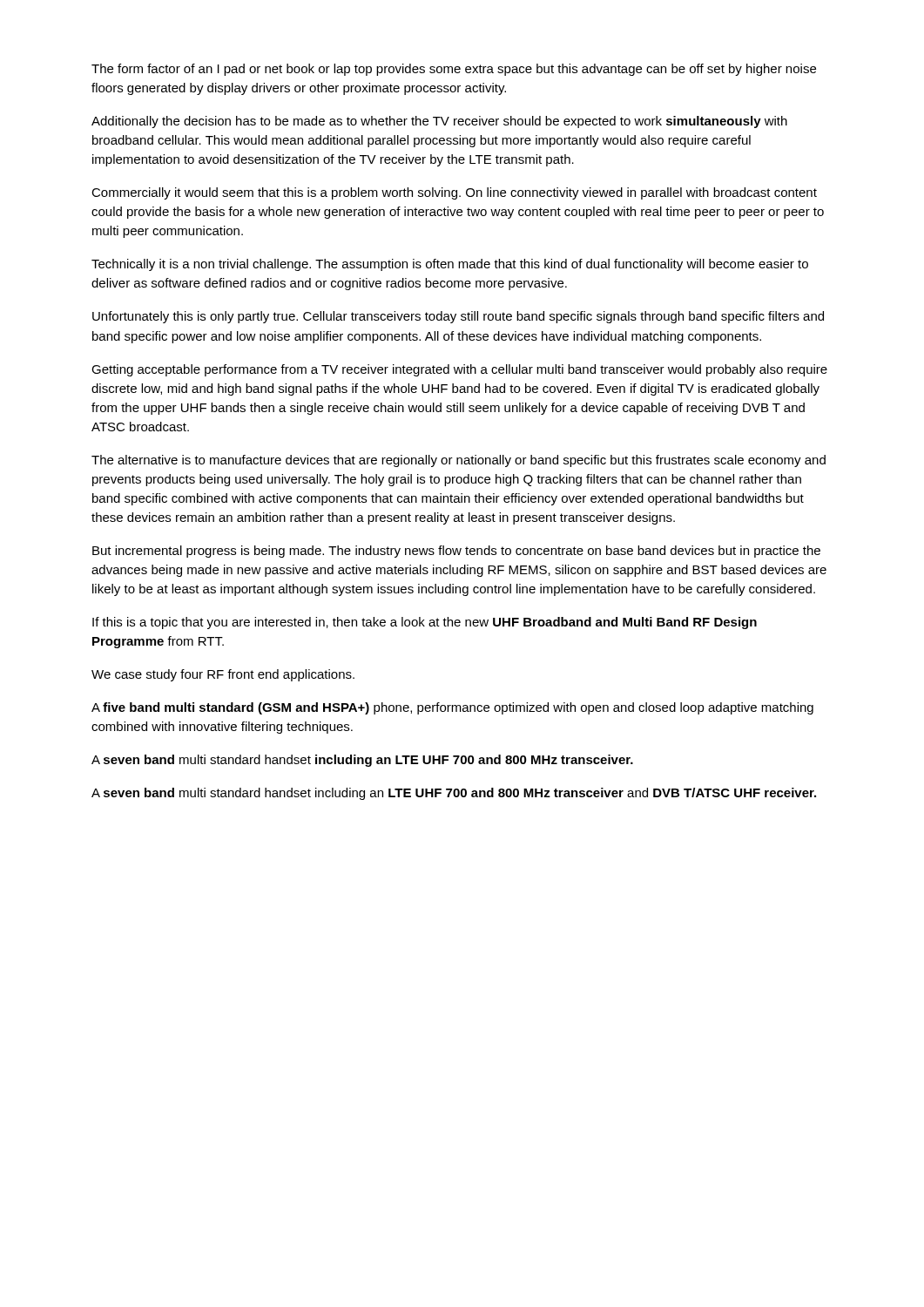Select the text starting "The alternative is to"

[459, 488]
